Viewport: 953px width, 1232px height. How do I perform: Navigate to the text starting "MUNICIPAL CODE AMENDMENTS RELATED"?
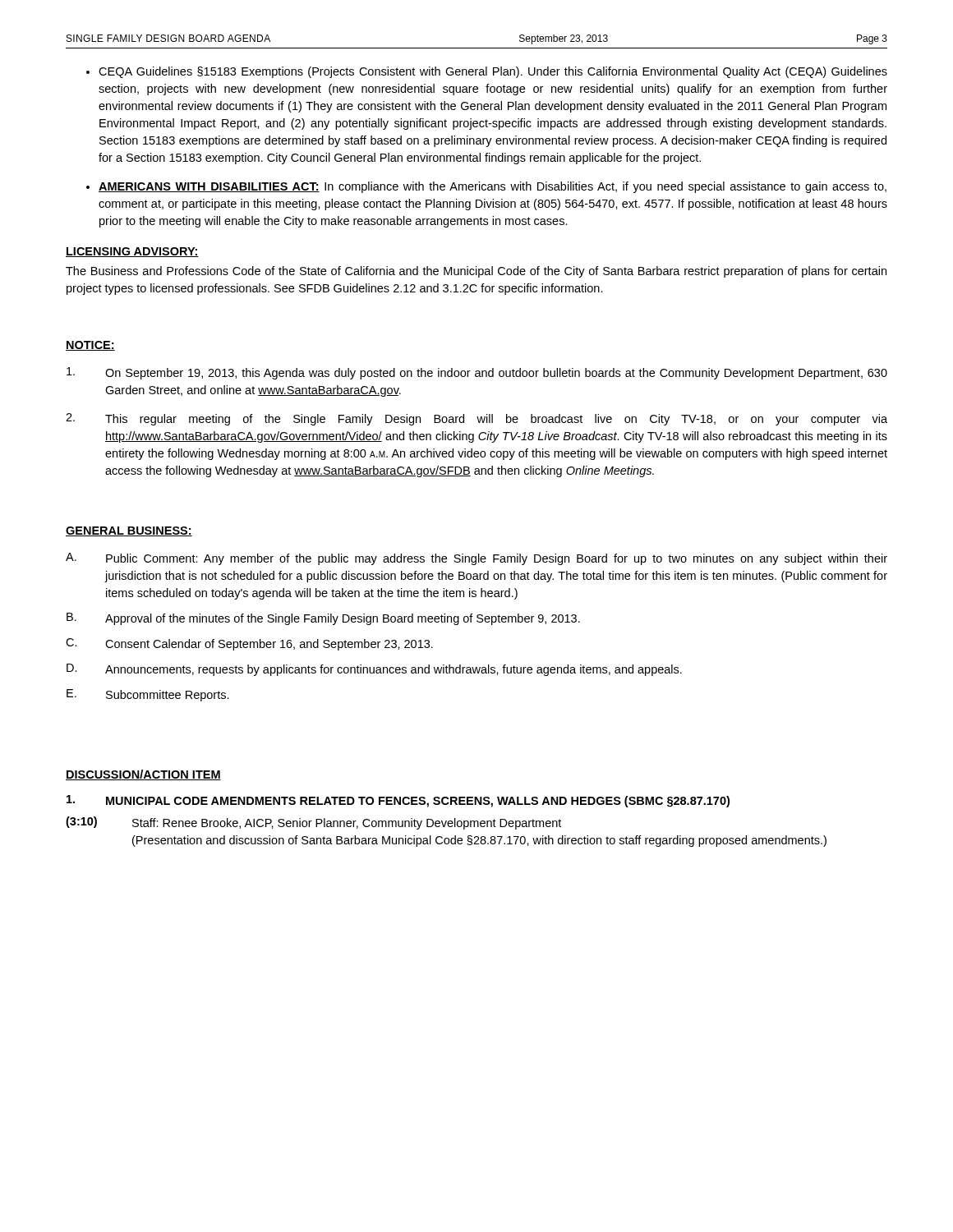pos(476,802)
